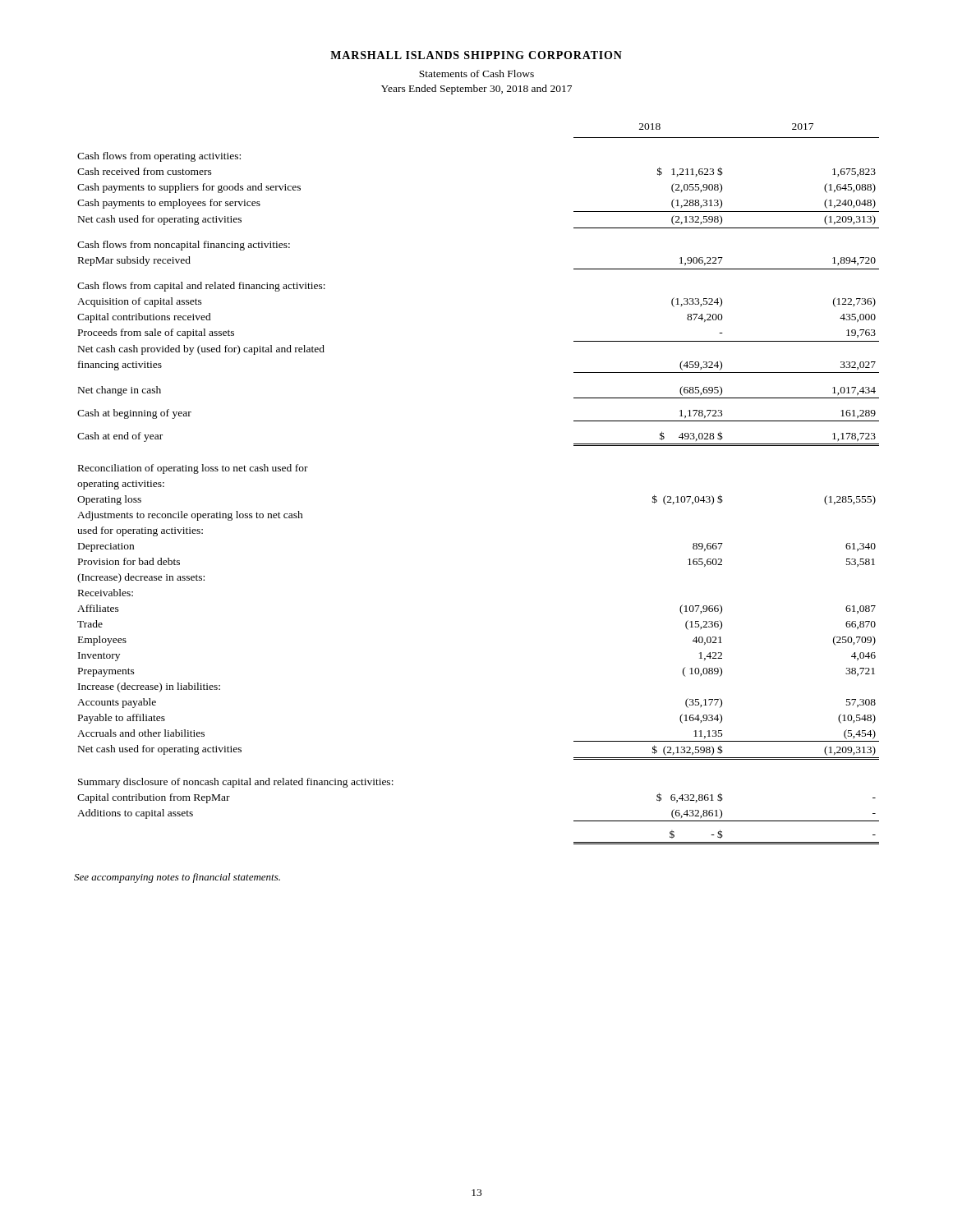Find "Statements of Cash Flows" on this page
Screen dimensions: 1232x953
click(476, 74)
